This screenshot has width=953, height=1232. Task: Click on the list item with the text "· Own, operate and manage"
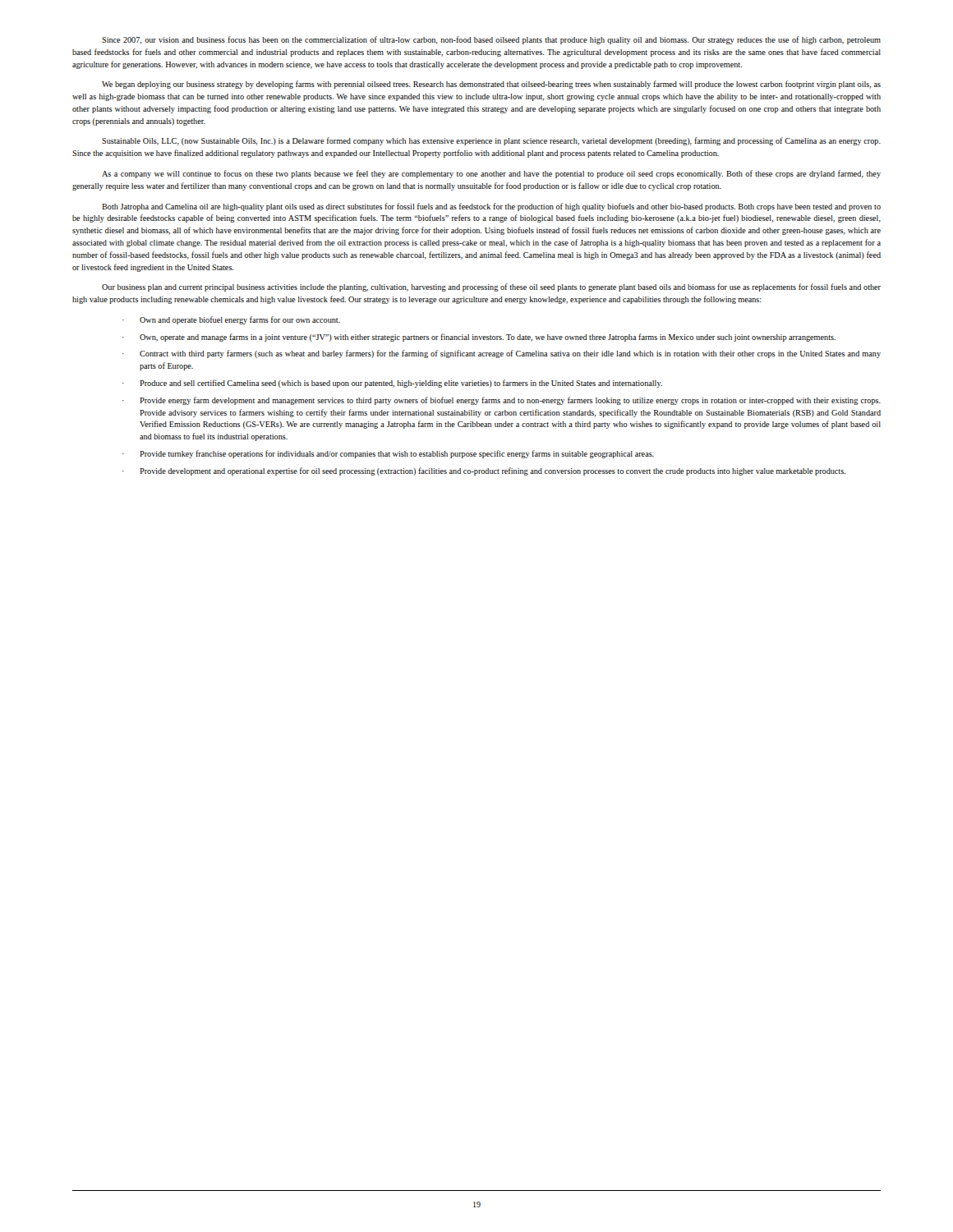(501, 338)
